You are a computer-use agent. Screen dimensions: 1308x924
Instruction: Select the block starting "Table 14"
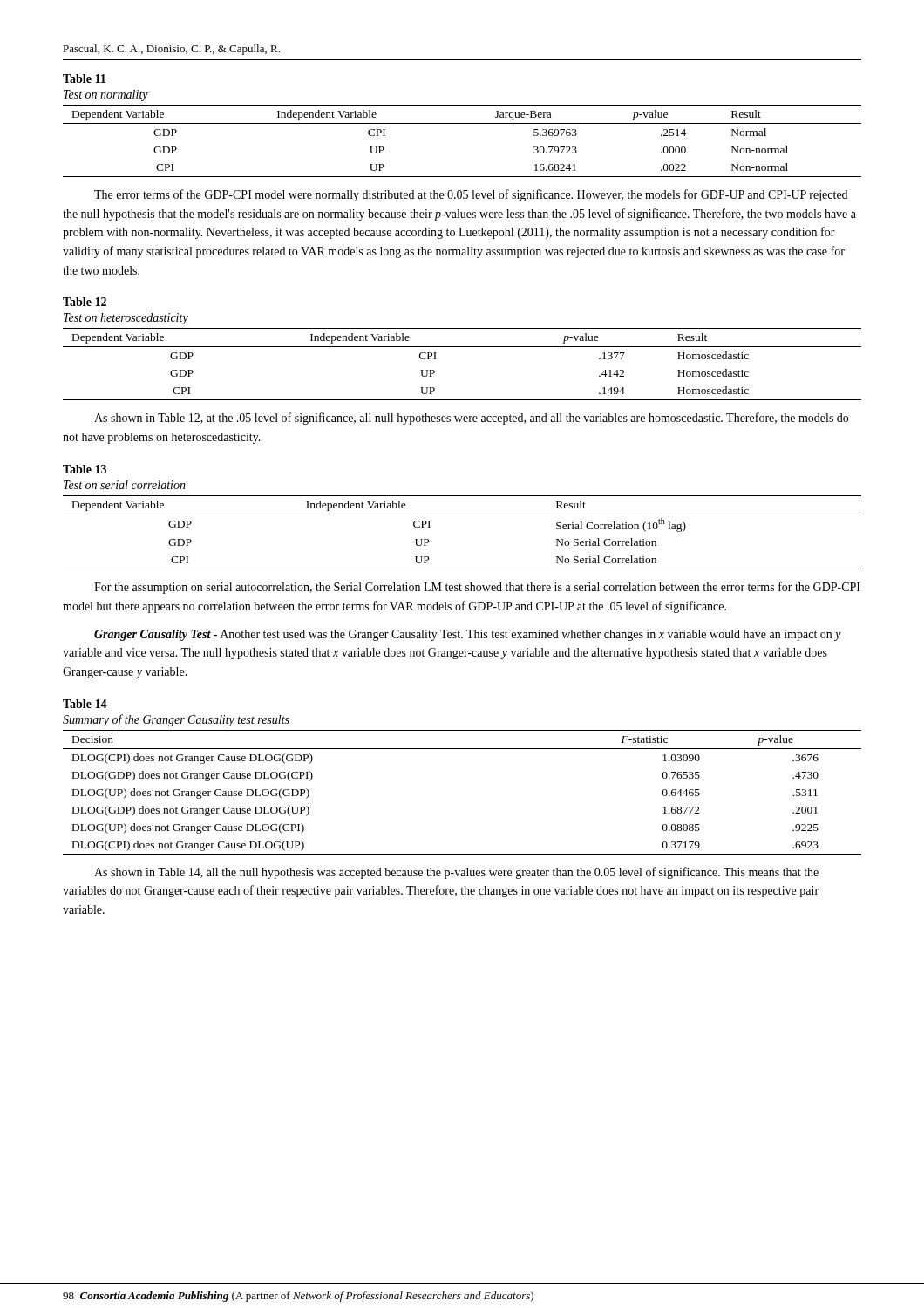point(85,704)
